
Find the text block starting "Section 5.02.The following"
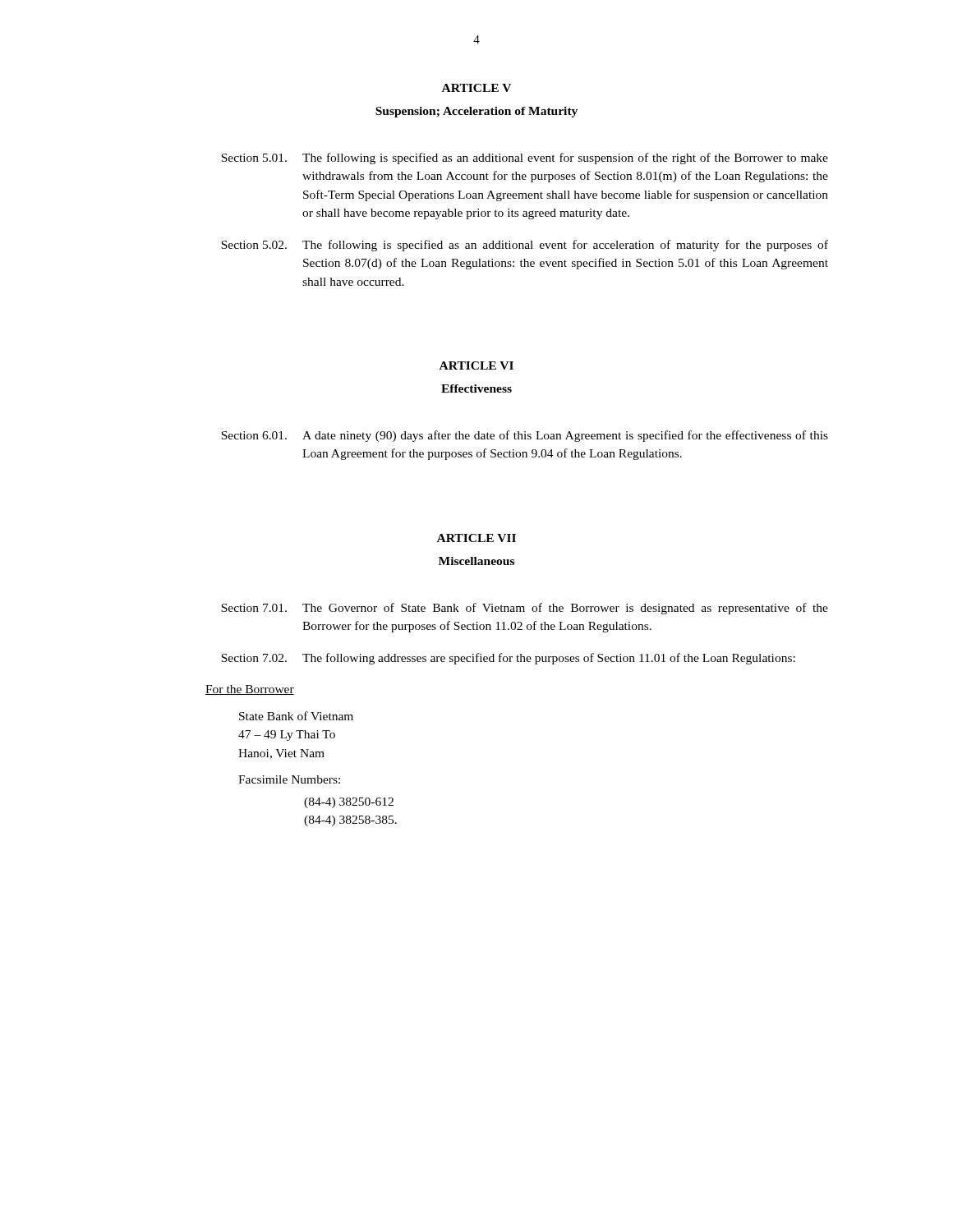coord(476,263)
